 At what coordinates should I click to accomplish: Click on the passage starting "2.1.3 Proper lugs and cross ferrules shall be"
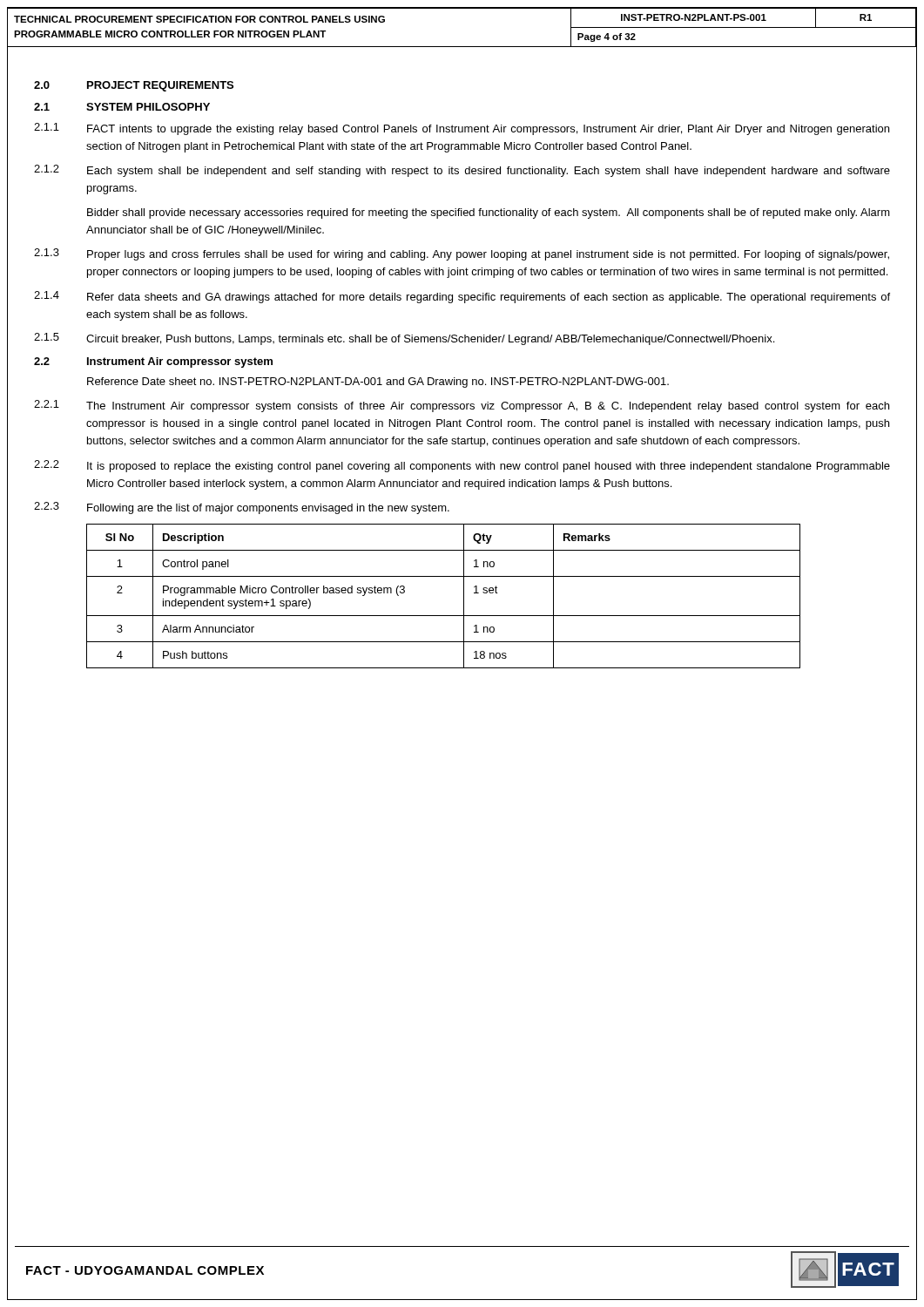coord(462,264)
